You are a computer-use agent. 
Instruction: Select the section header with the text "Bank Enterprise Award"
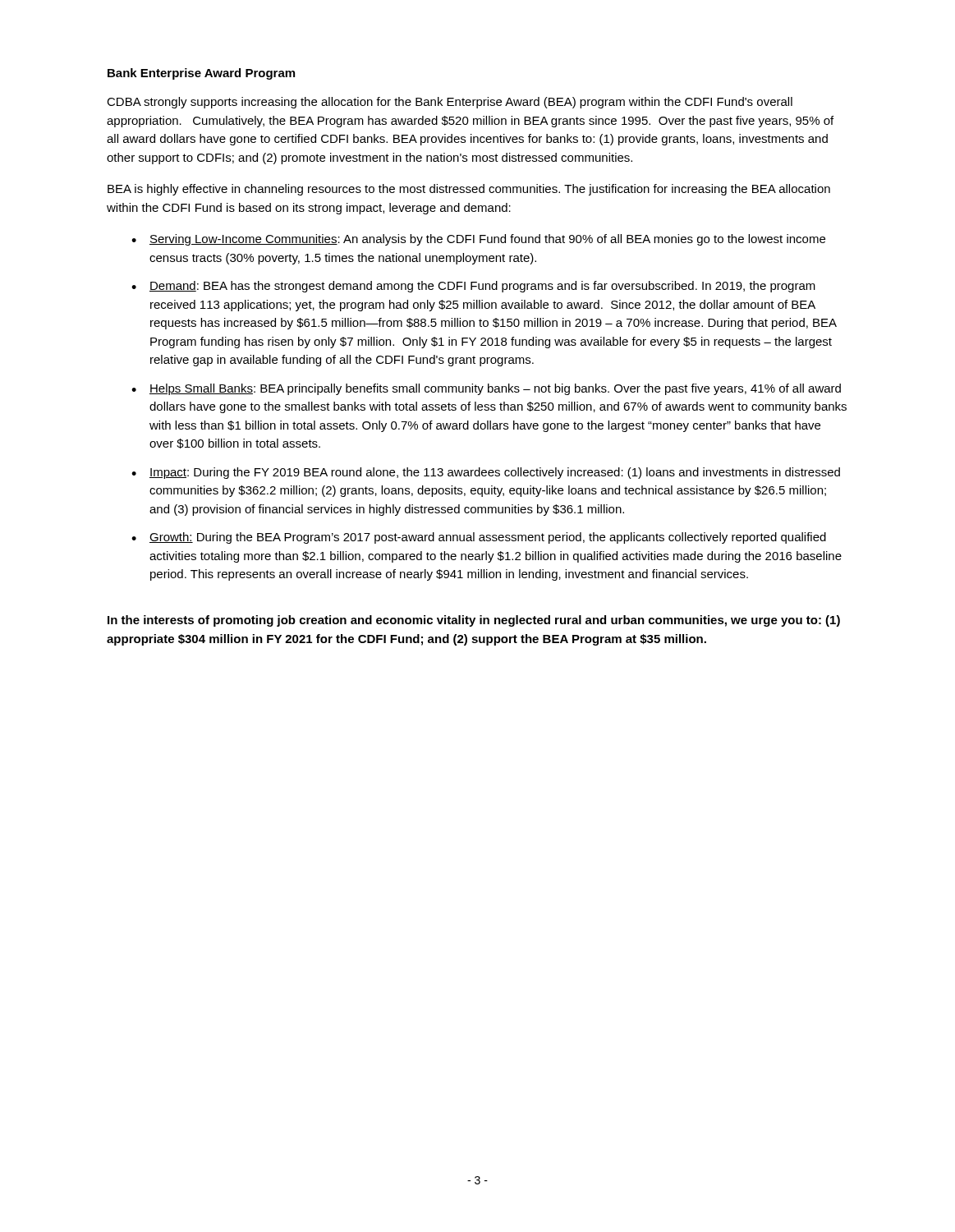[x=201, y=73]
